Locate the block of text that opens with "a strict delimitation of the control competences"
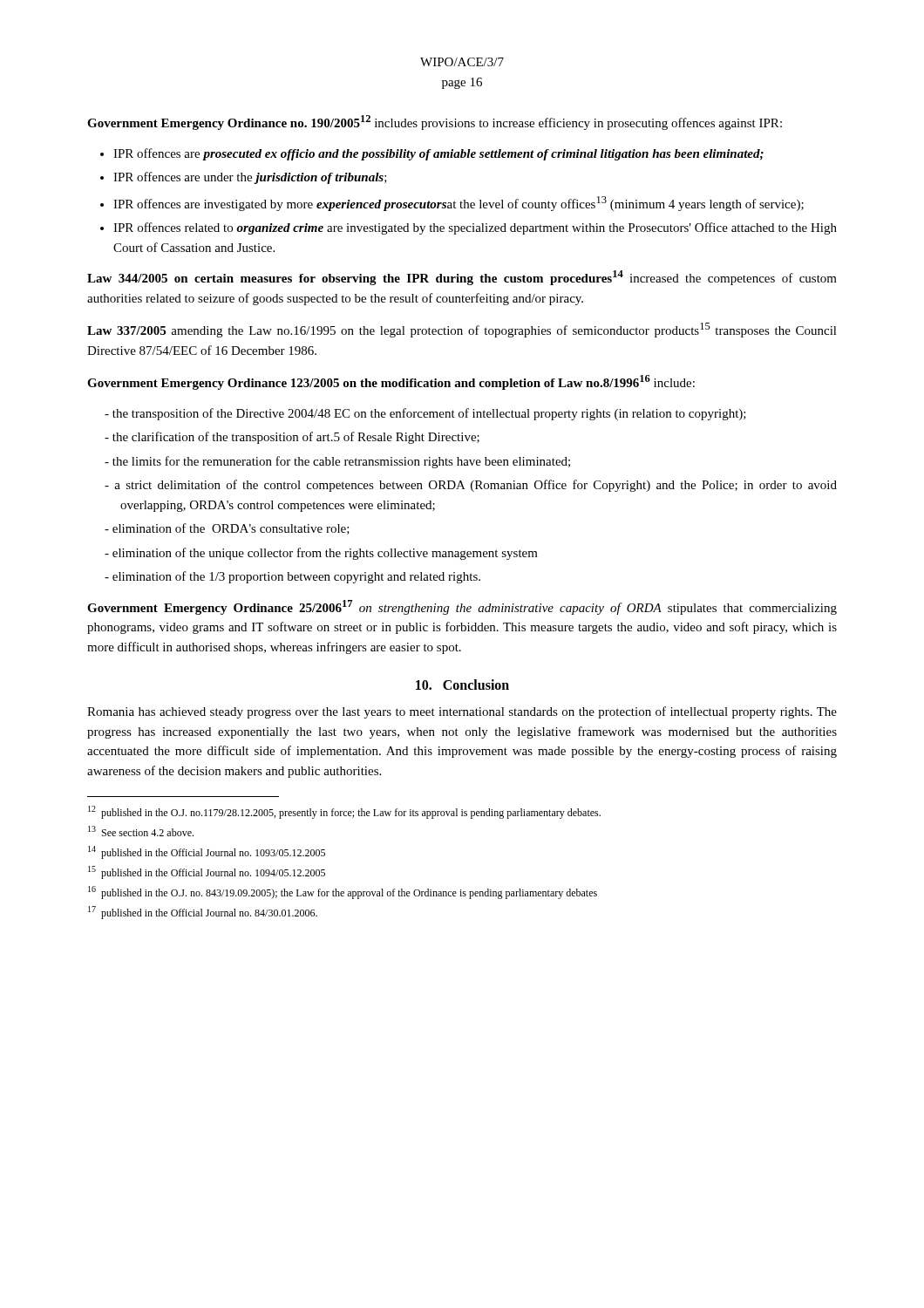The height and width of the screenshot is (1308, 924). tap(476, 495)
